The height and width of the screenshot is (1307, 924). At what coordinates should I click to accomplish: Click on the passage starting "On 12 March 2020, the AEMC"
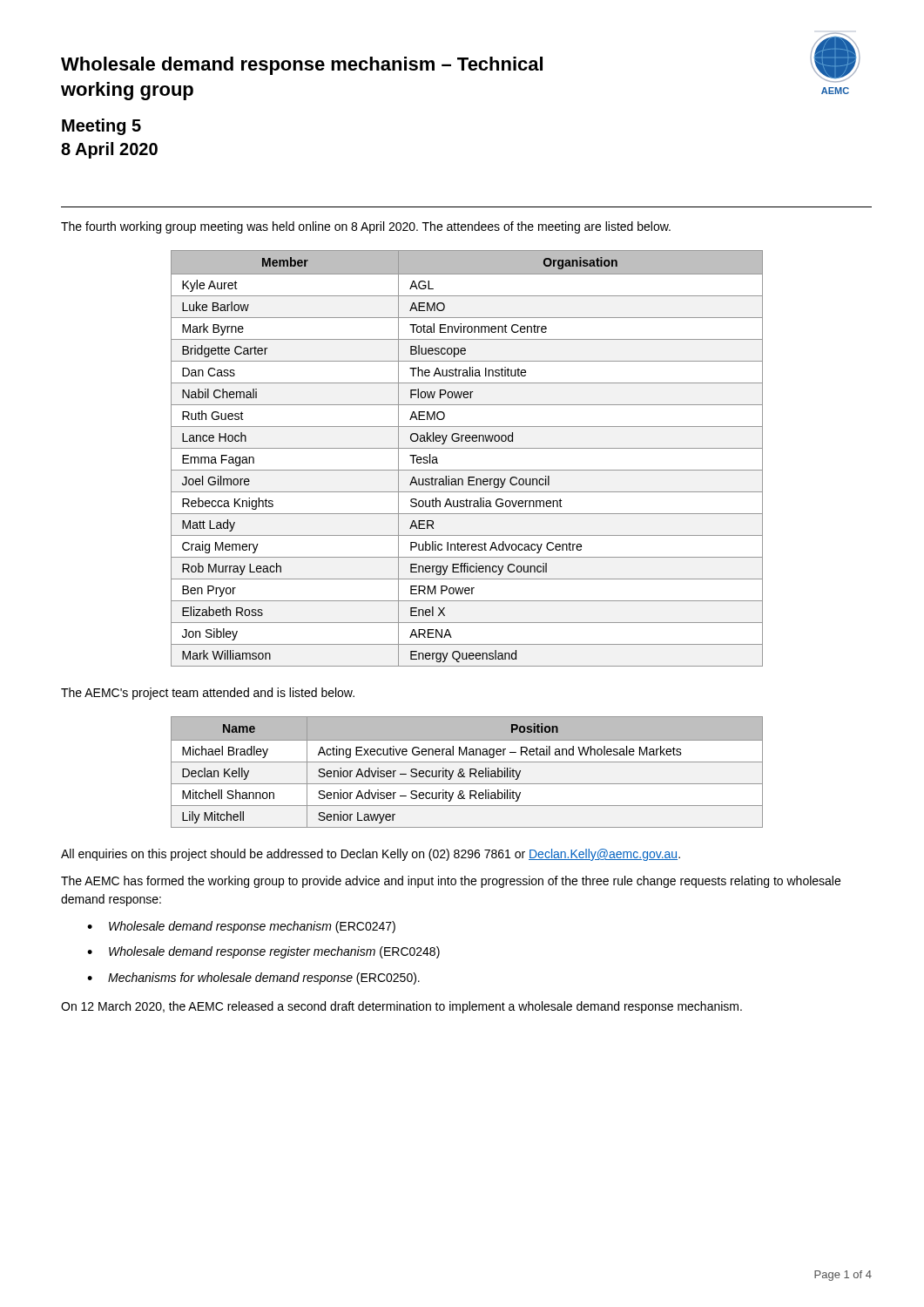click(402, 1007)
